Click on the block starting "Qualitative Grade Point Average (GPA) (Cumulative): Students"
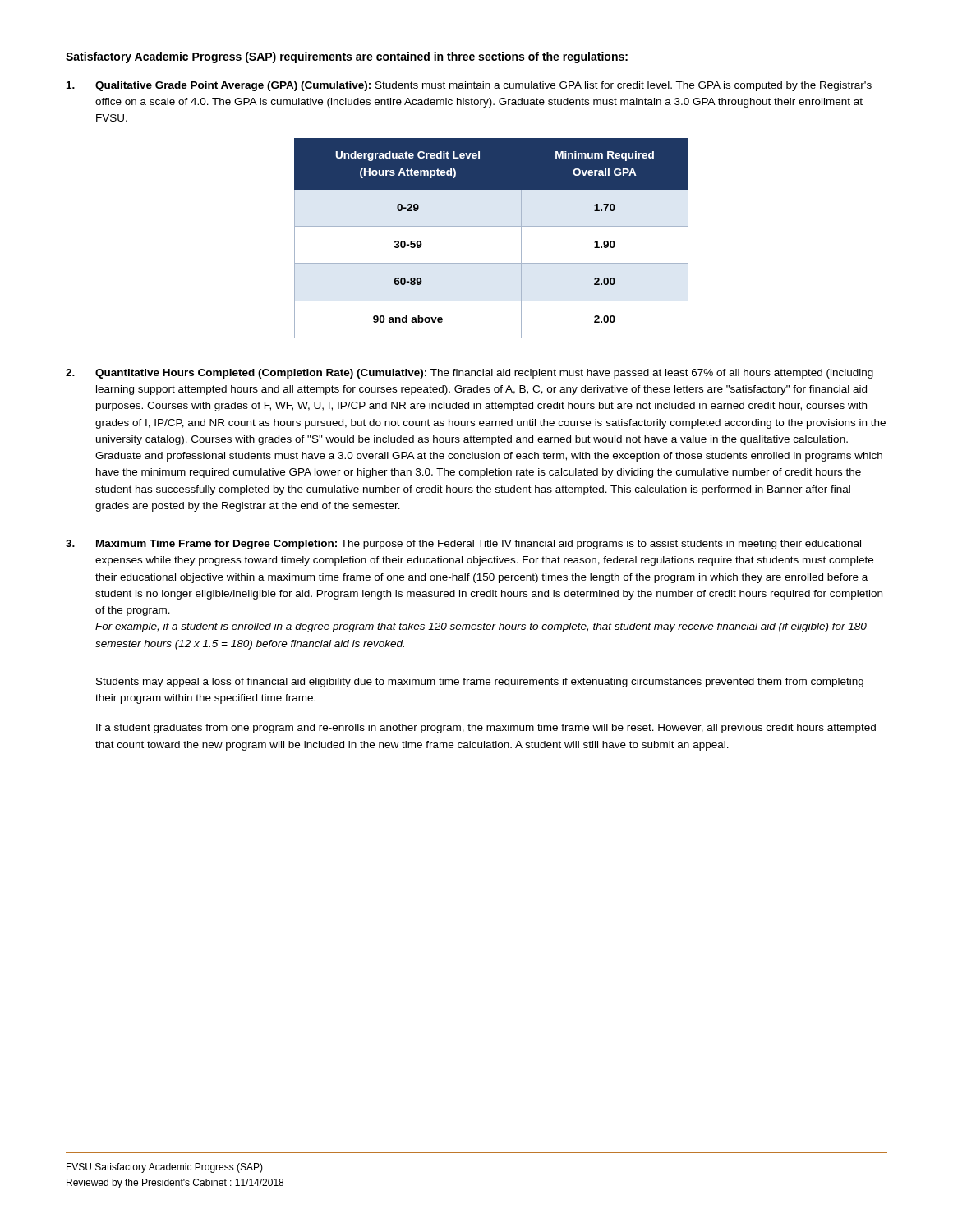 [469, 86]
